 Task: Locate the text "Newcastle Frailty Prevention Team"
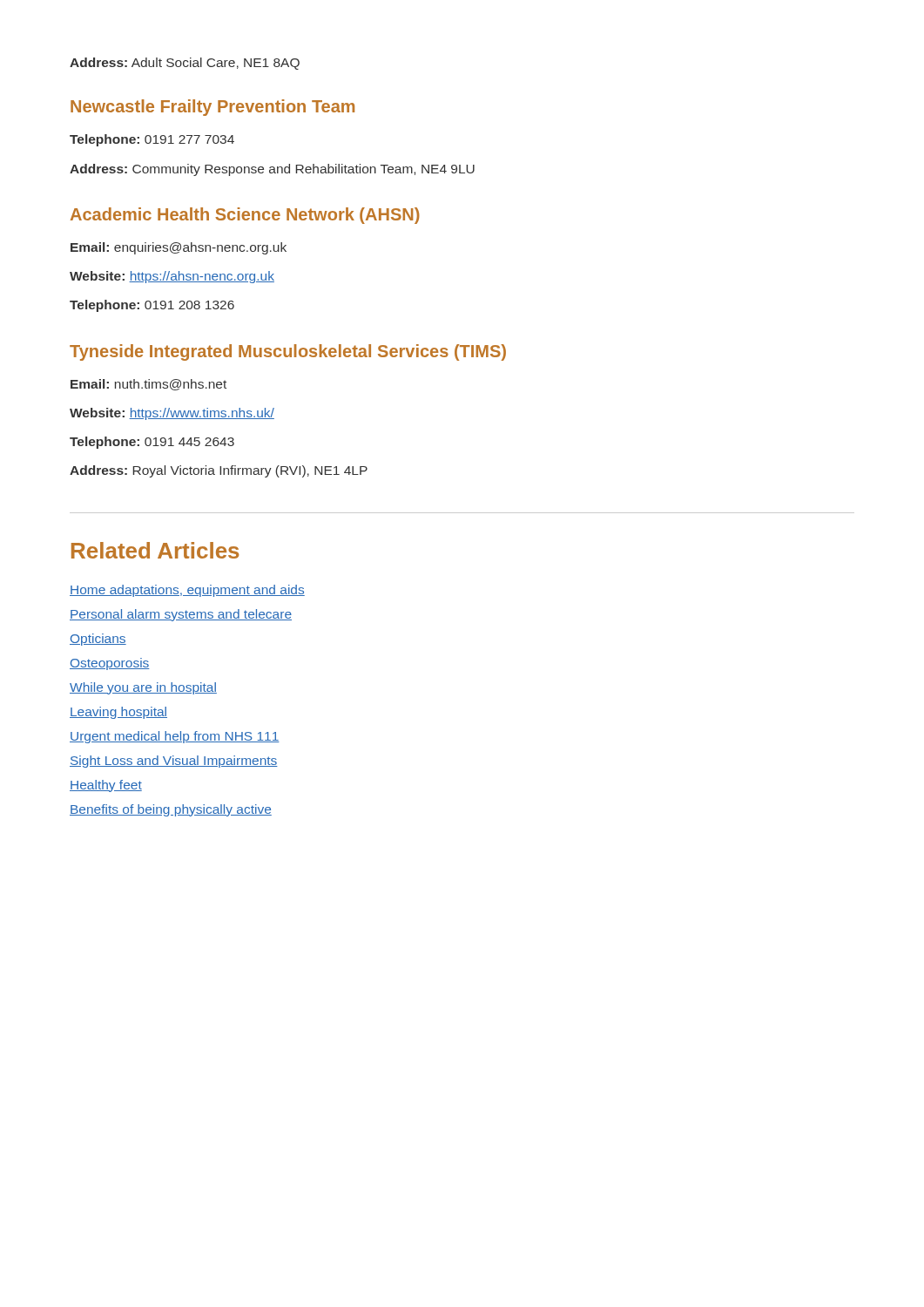(213, 107)
